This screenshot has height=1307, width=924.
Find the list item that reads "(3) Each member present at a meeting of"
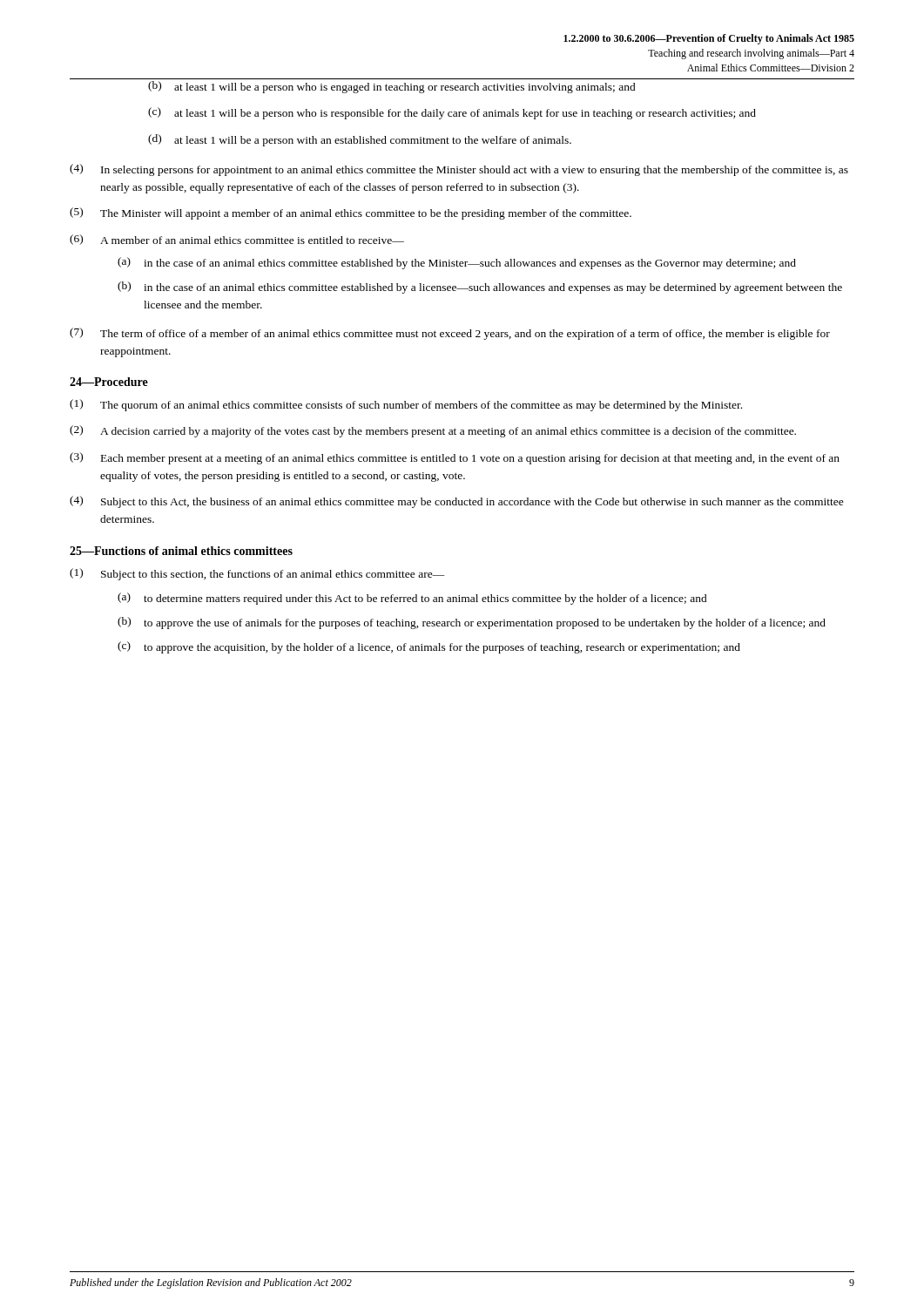462,467
